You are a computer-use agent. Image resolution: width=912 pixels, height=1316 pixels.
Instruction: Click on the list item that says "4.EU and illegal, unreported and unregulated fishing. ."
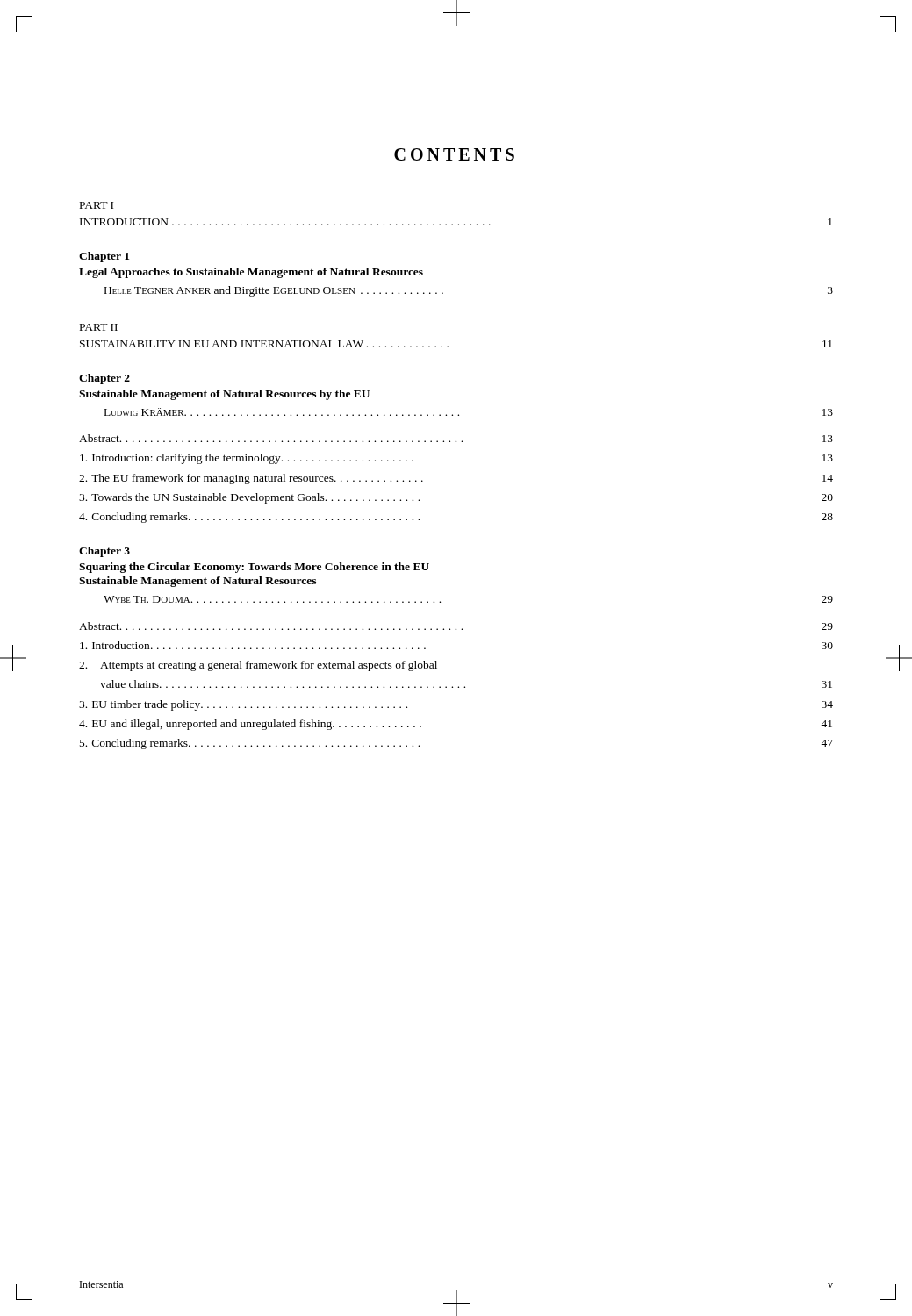204,724
